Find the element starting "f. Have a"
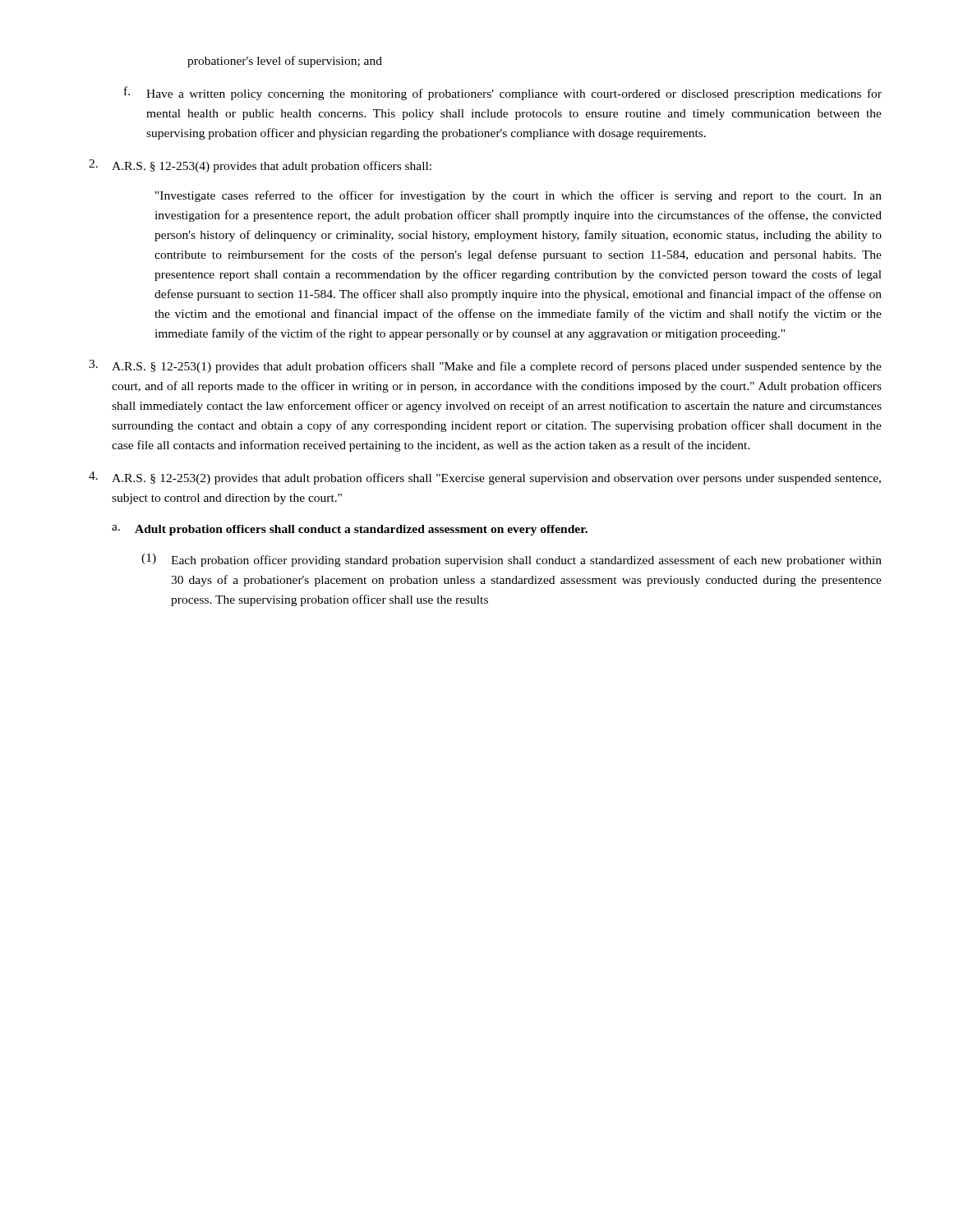 (x=502, y=113)
